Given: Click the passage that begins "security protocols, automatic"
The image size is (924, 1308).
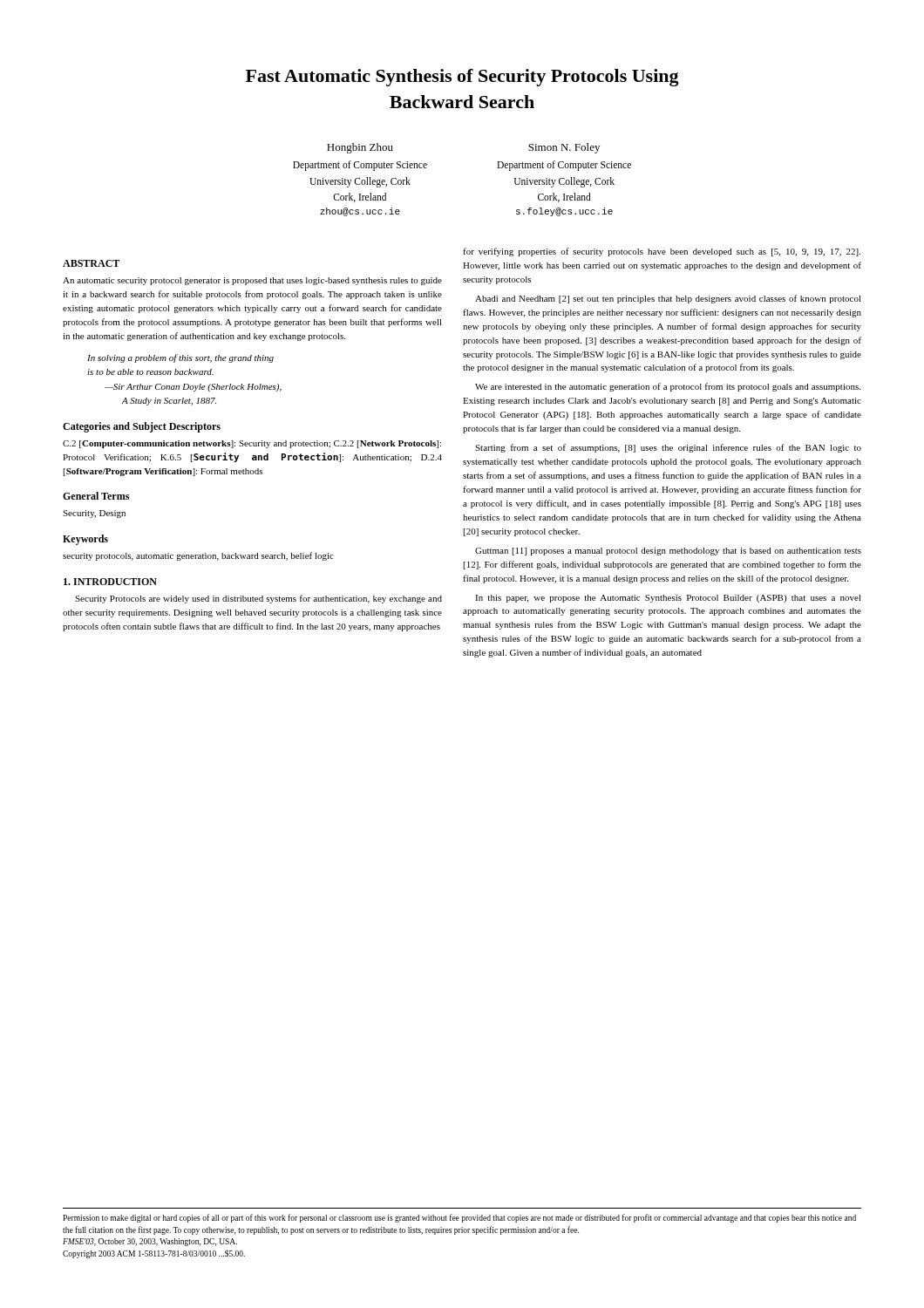Looking at the screenshot, I should 198,556.
